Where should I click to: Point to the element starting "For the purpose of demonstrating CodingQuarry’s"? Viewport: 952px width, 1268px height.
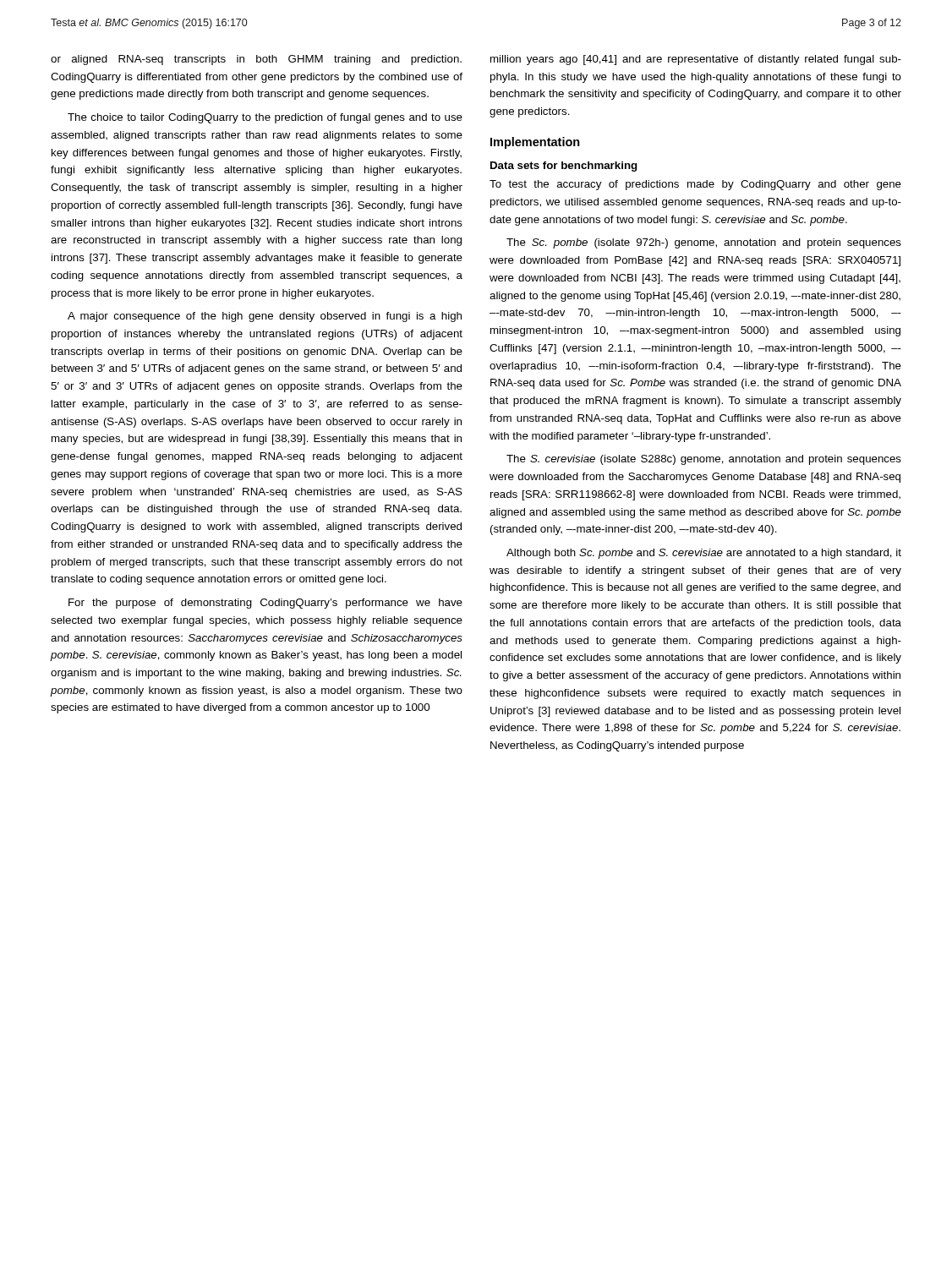[257, 655]
